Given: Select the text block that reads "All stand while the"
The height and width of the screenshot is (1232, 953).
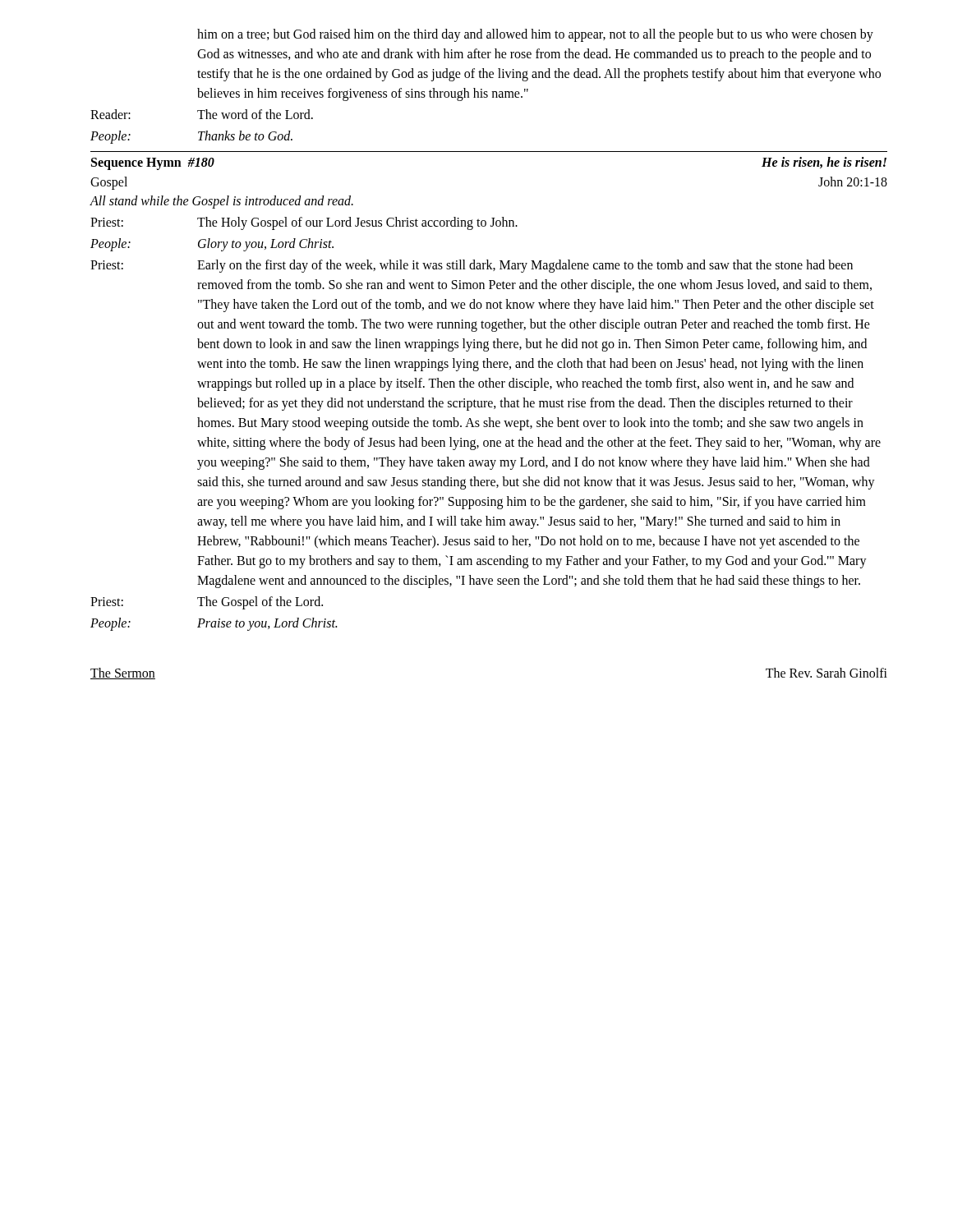Looking at the screenshot, I should point(222,201).
